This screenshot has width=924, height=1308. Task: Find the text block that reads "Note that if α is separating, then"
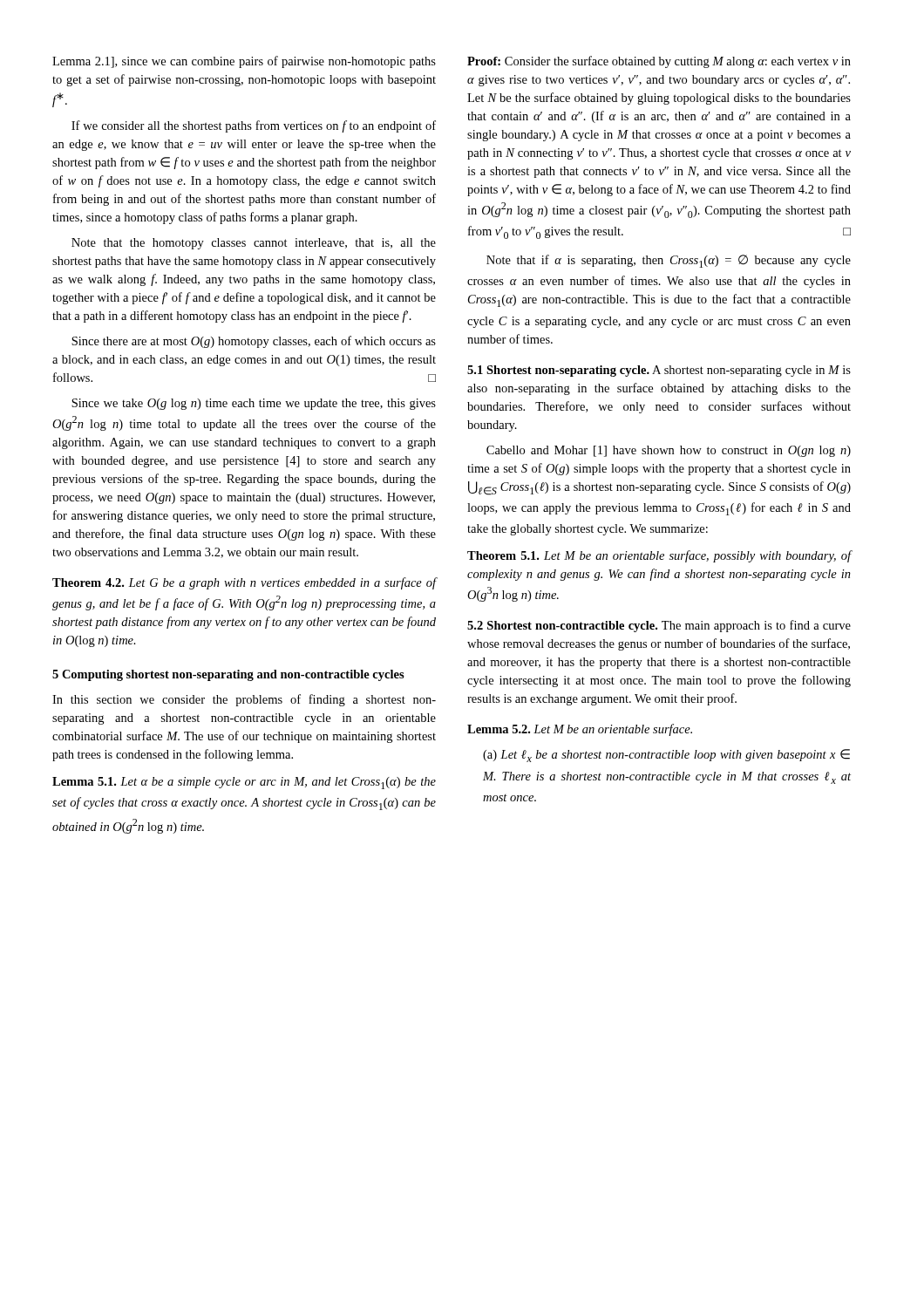click(x=659, y=300)
